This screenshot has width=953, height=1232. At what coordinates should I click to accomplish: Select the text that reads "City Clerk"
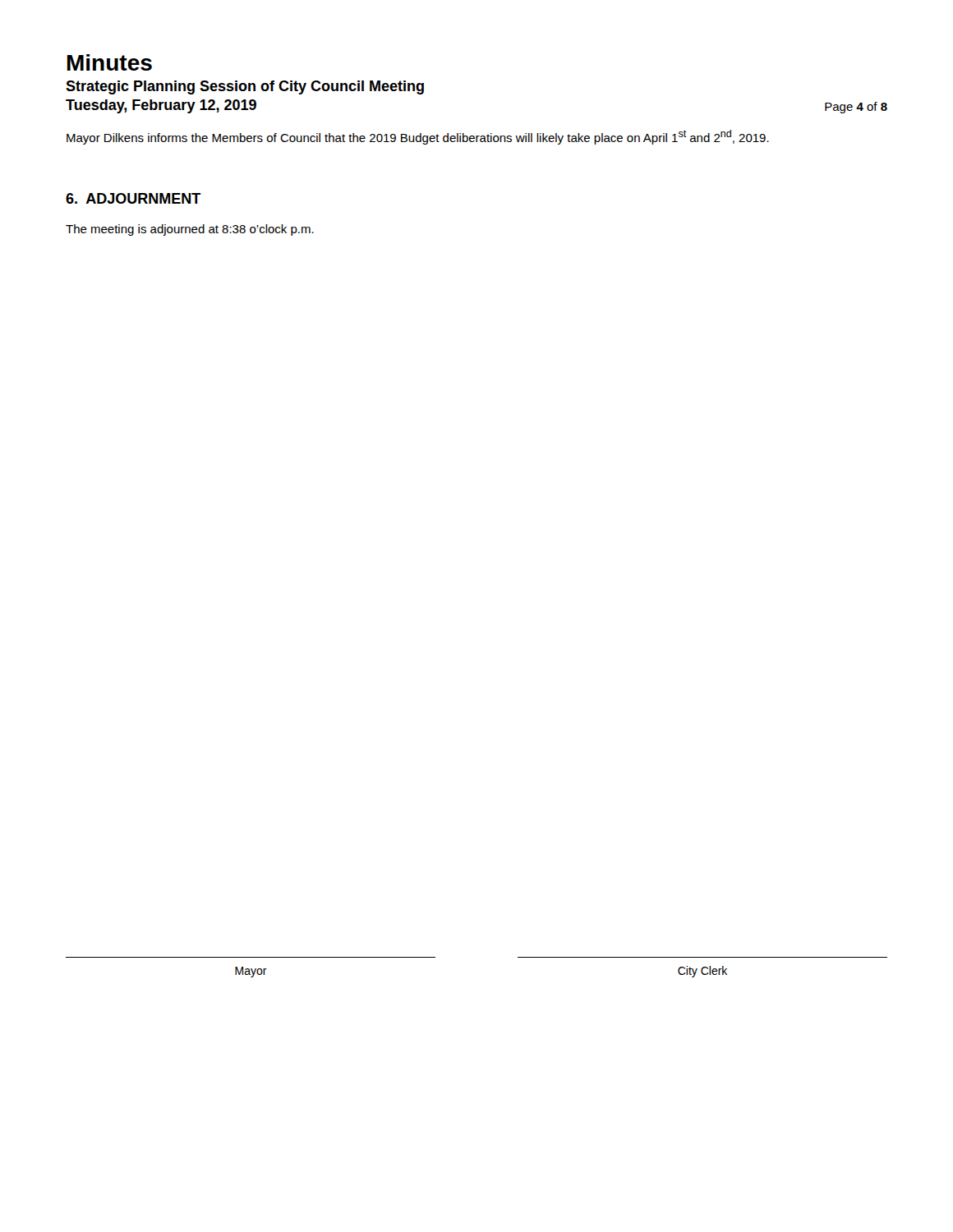pos(702,971)
